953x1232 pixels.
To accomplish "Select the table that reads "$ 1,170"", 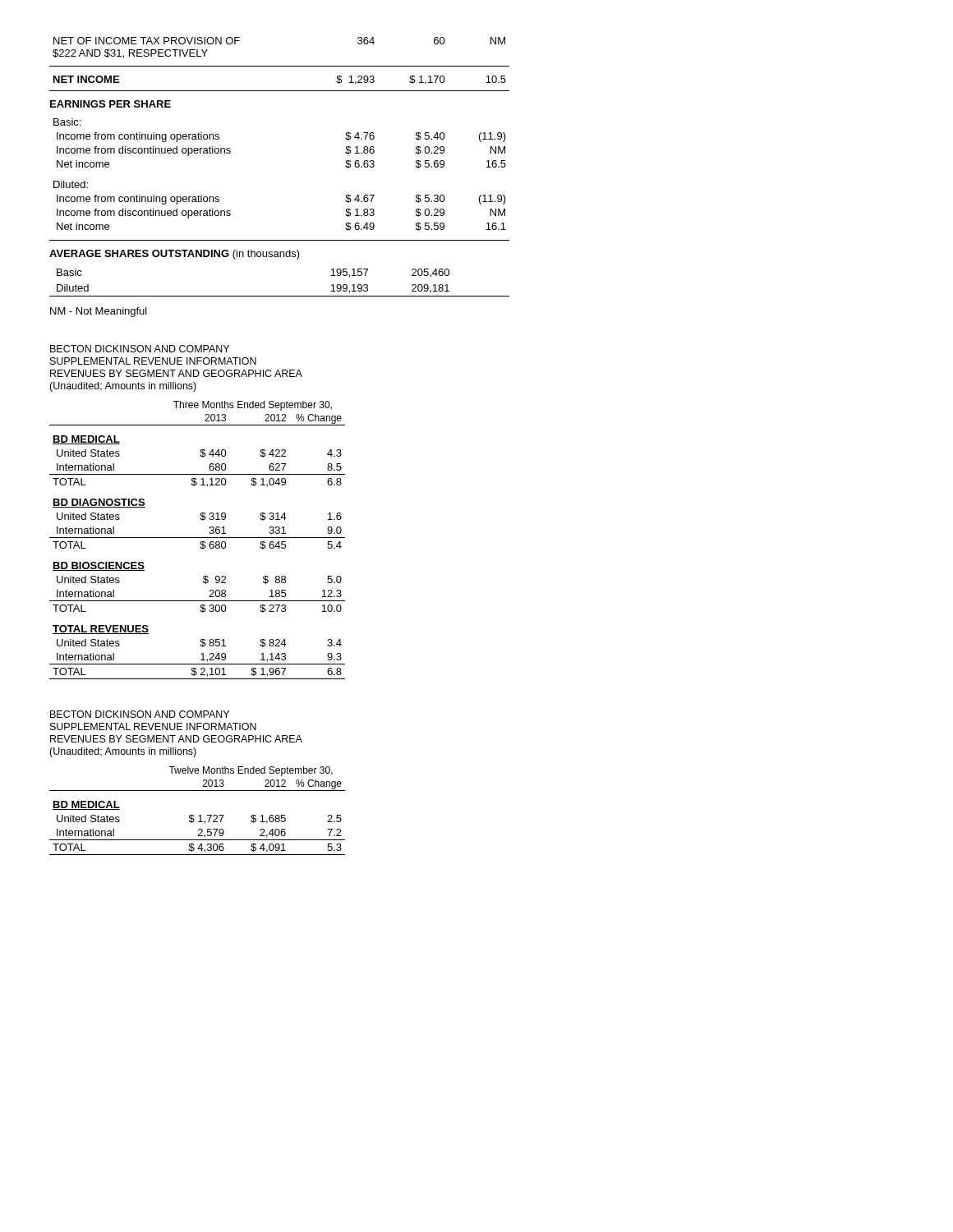I will pos(279,79).
